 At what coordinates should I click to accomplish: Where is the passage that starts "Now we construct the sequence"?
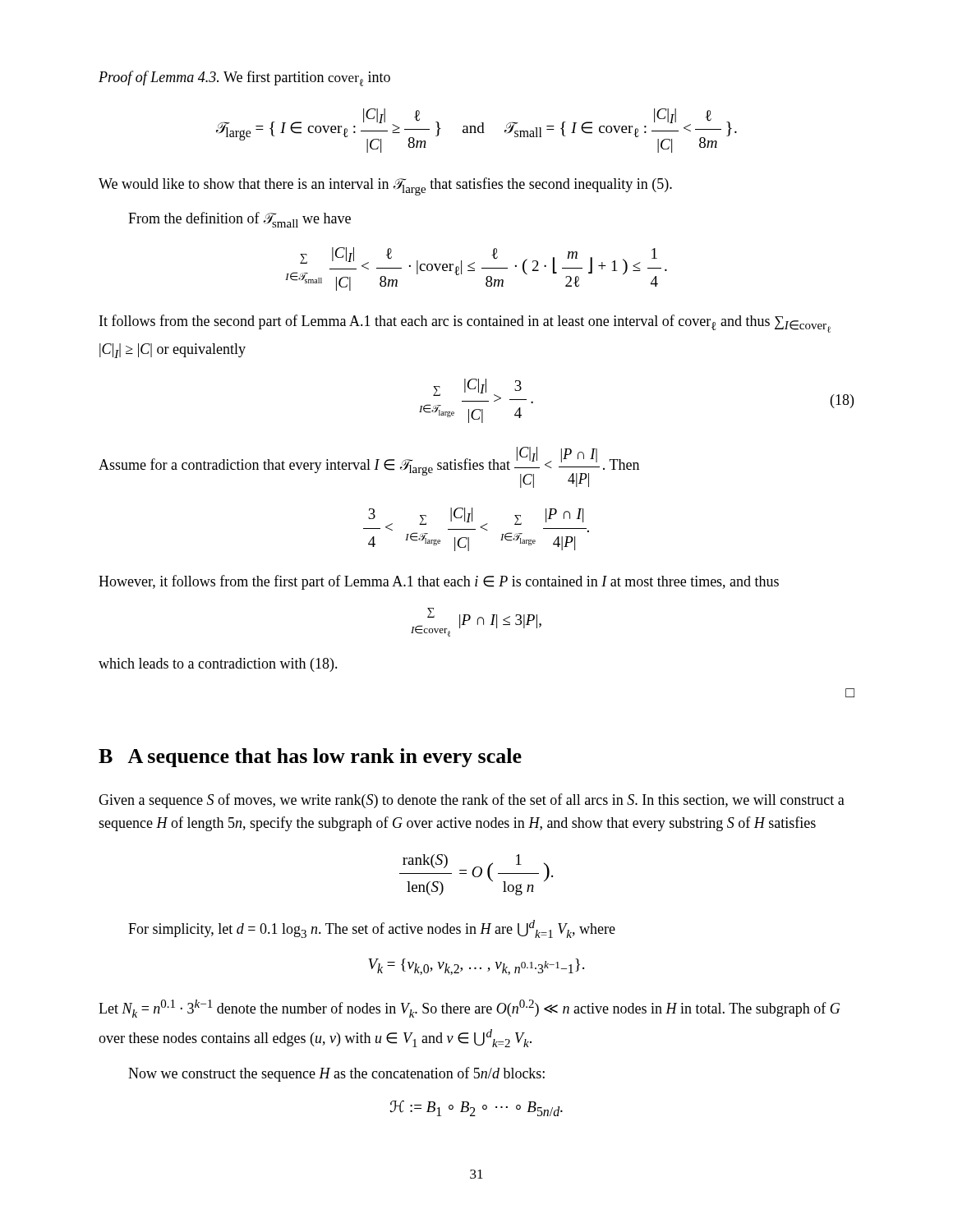[x=337, y=1074]
